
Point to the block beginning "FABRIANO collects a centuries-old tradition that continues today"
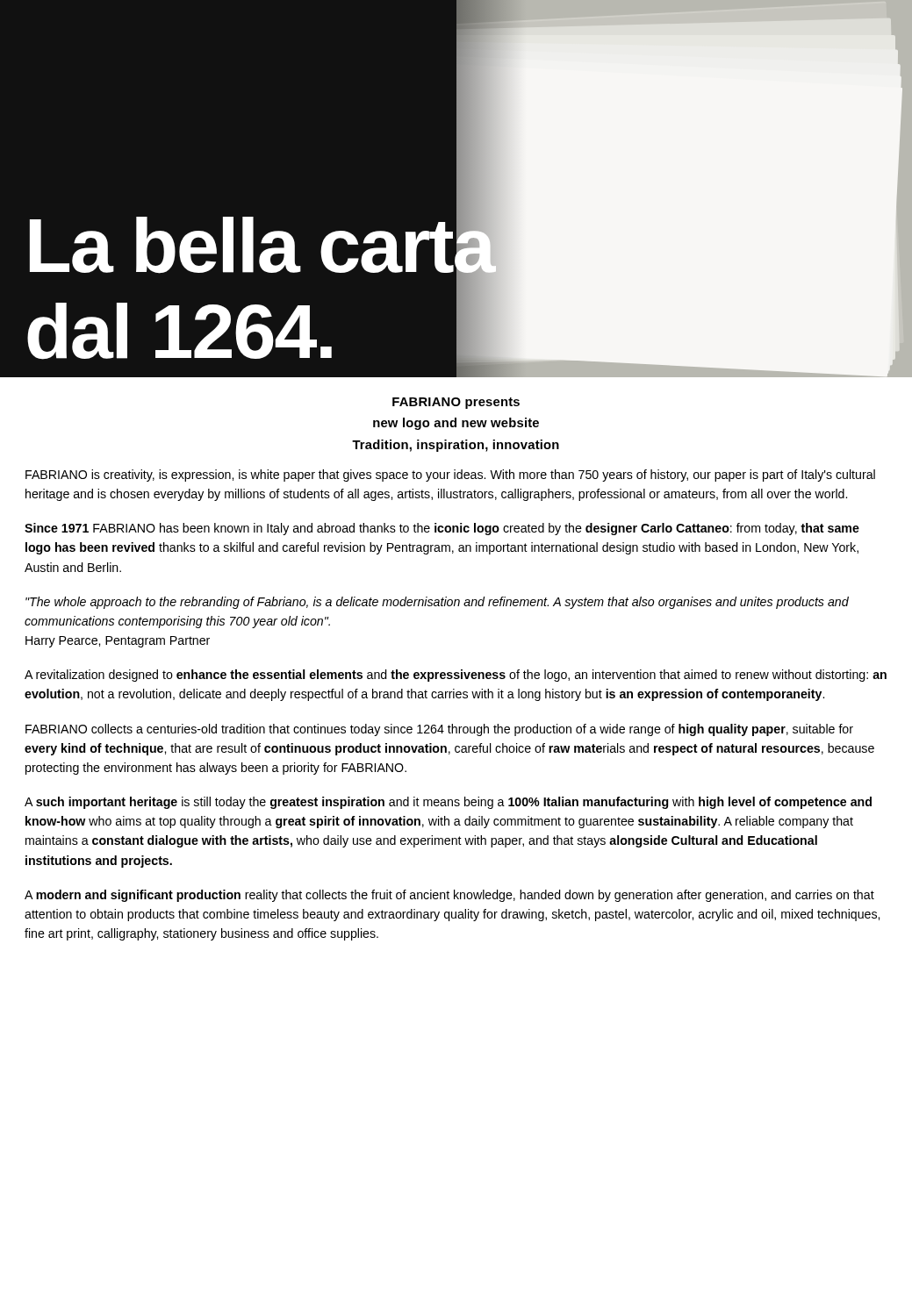(450, 748)
